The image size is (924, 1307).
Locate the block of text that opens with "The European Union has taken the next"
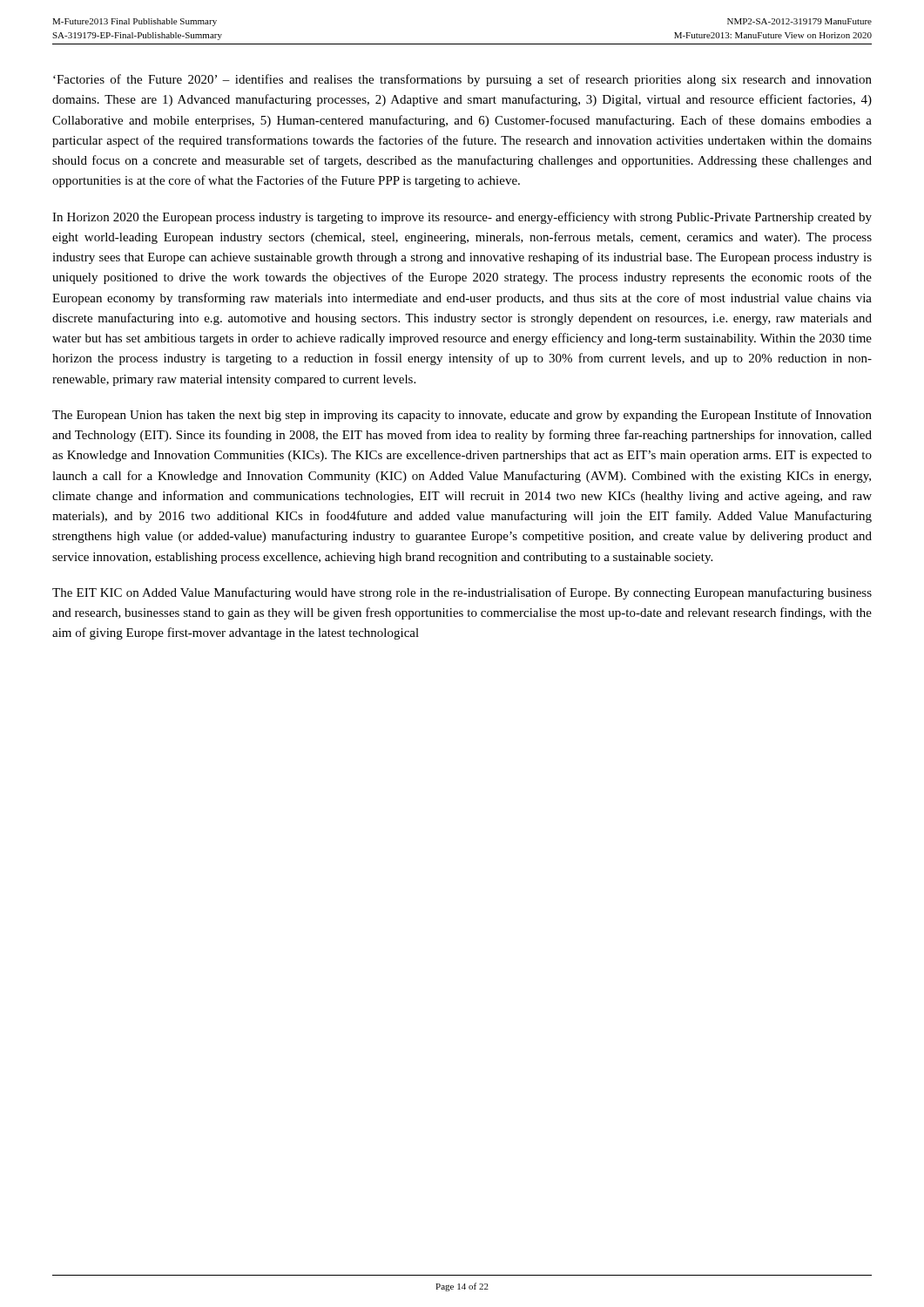click(x=462, y=485)
